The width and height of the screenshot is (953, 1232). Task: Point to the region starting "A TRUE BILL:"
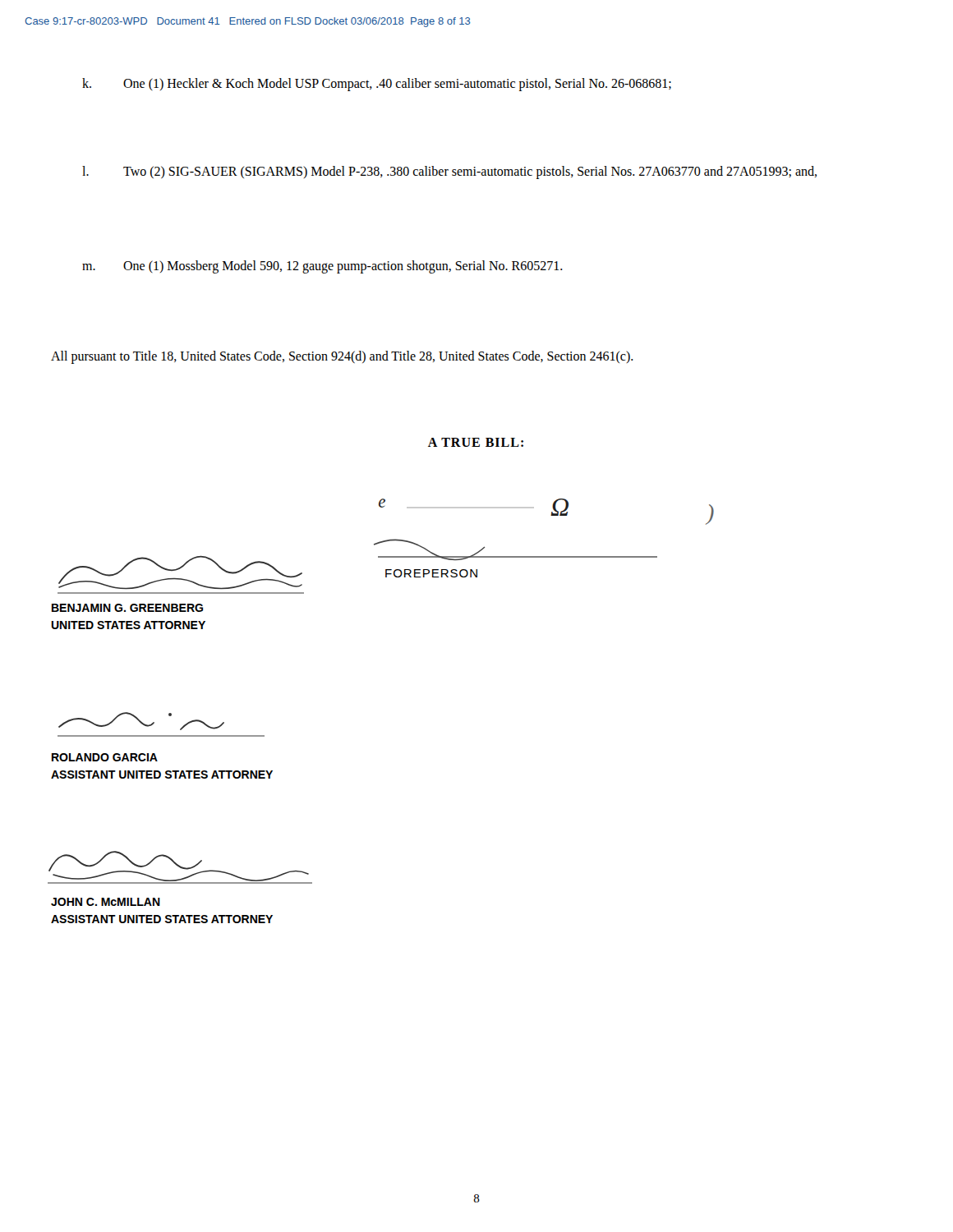tap(476, 442)
